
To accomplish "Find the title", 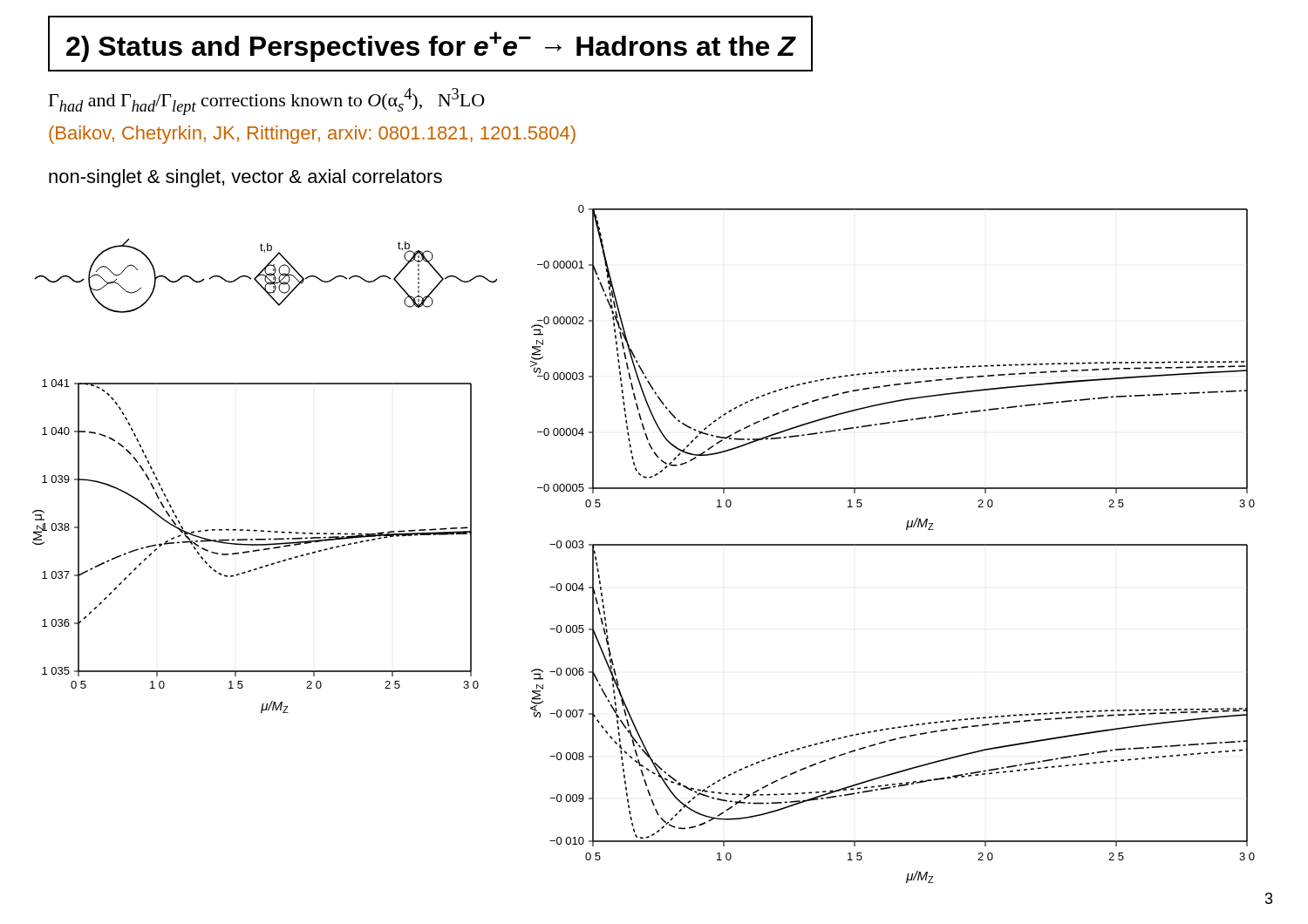I will (430, 43).
